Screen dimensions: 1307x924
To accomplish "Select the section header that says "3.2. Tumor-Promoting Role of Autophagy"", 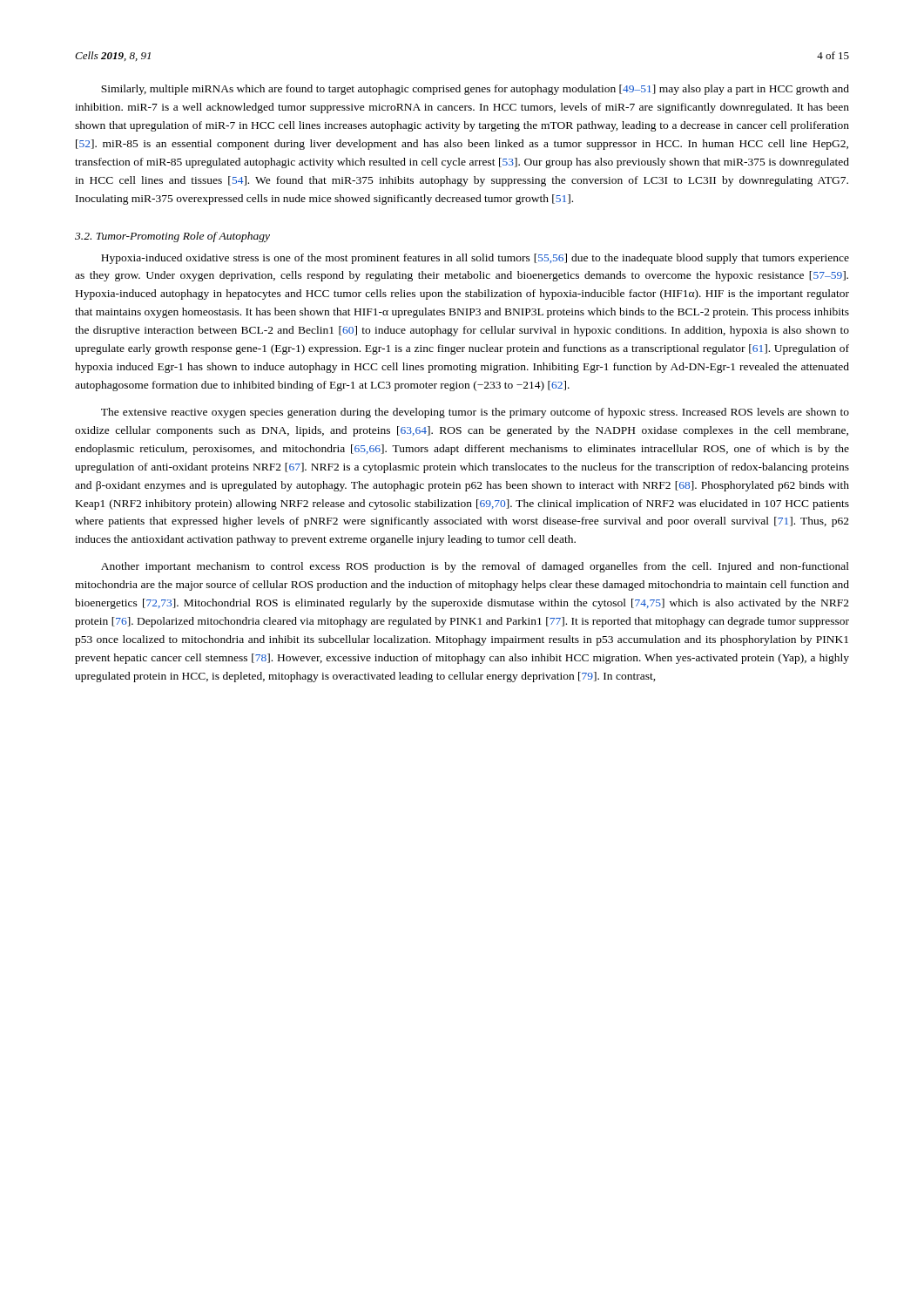I will (172, 235).
